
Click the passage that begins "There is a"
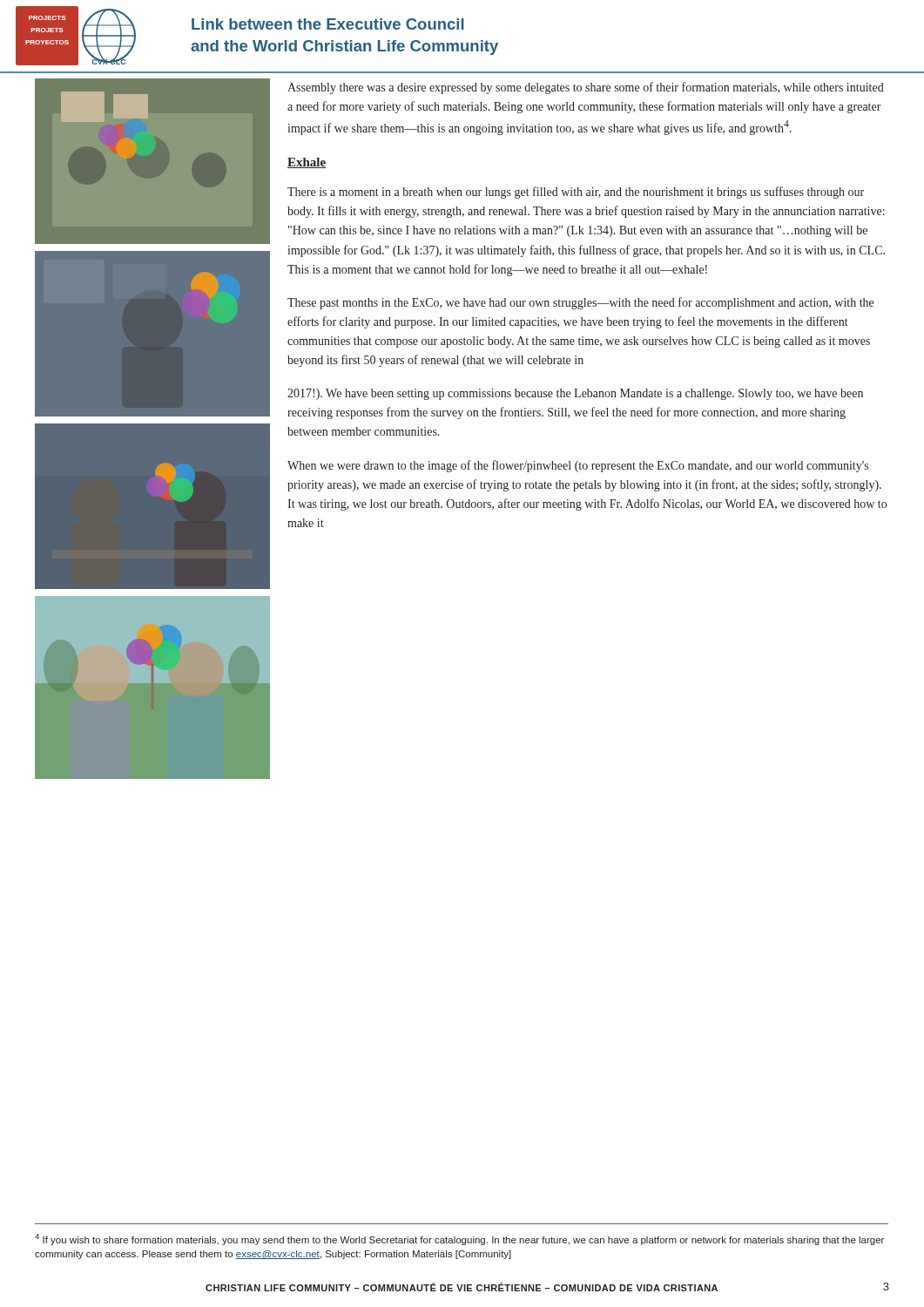point(587,231)
